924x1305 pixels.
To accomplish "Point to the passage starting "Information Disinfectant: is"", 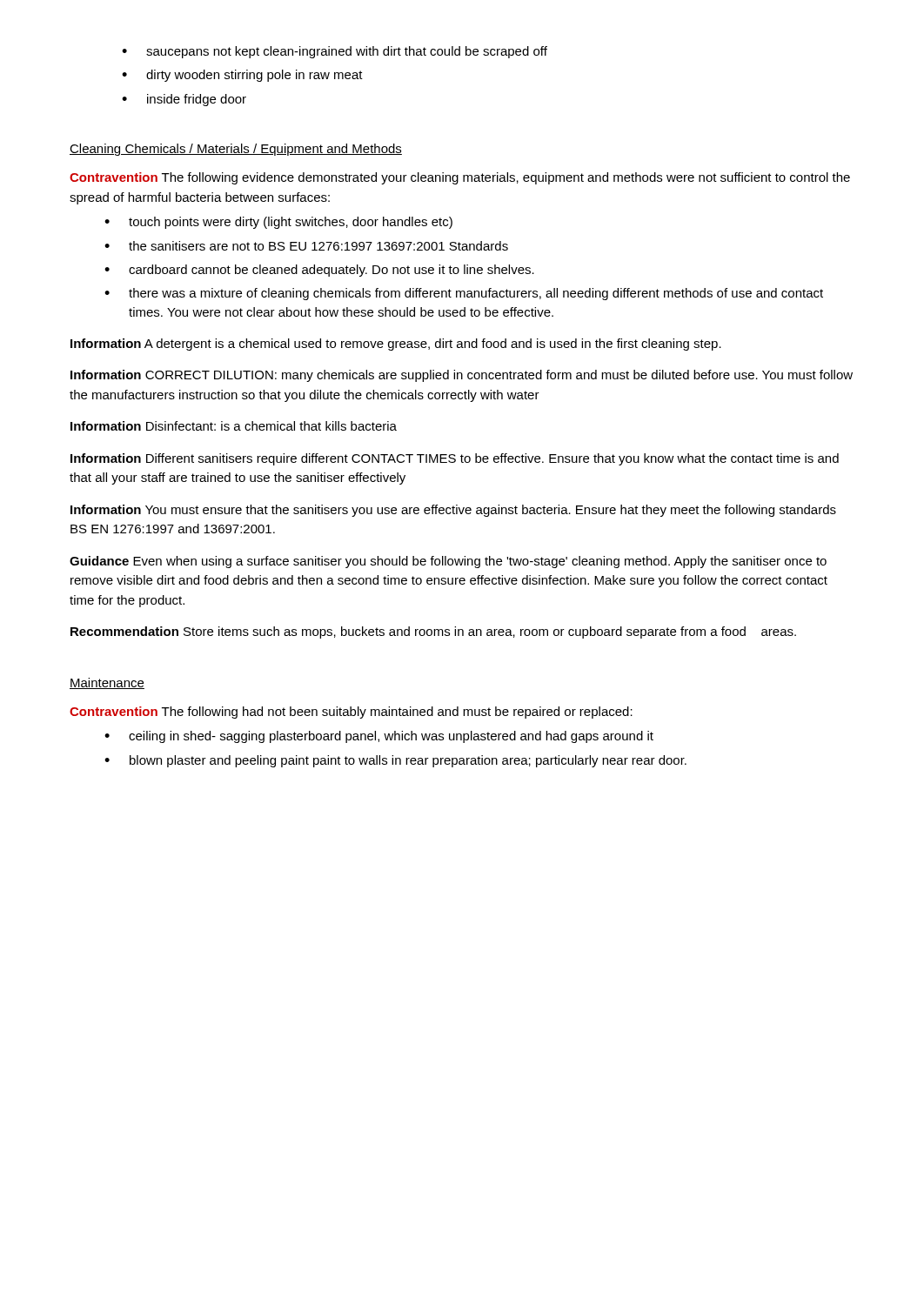I will coord(233,426).
